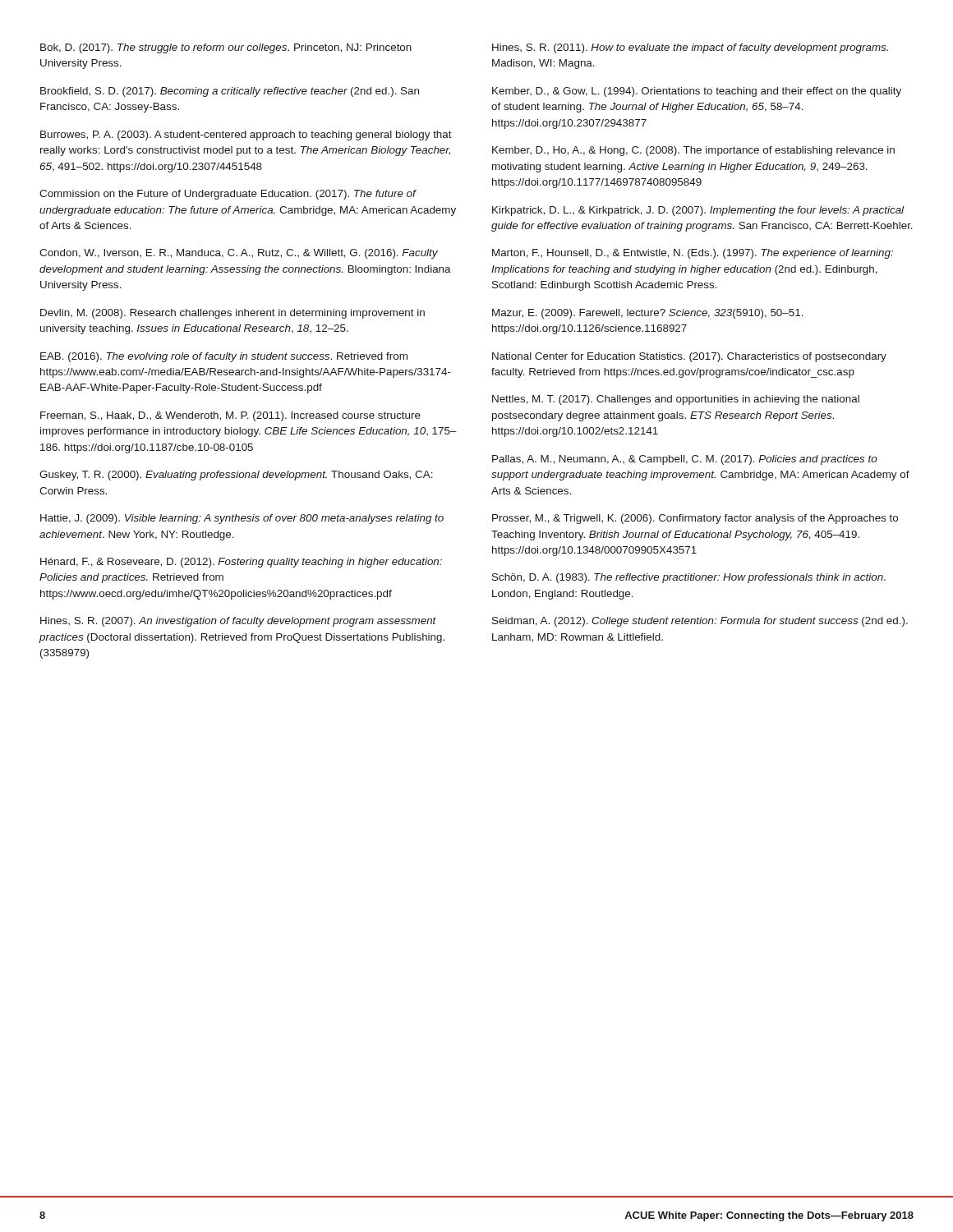The height and width of the screenshot is (1232, 953).
Task: Select the text block starting "Condon, W., Iverson, E. R., Manduca,"
Action: (x=245, y=269)
